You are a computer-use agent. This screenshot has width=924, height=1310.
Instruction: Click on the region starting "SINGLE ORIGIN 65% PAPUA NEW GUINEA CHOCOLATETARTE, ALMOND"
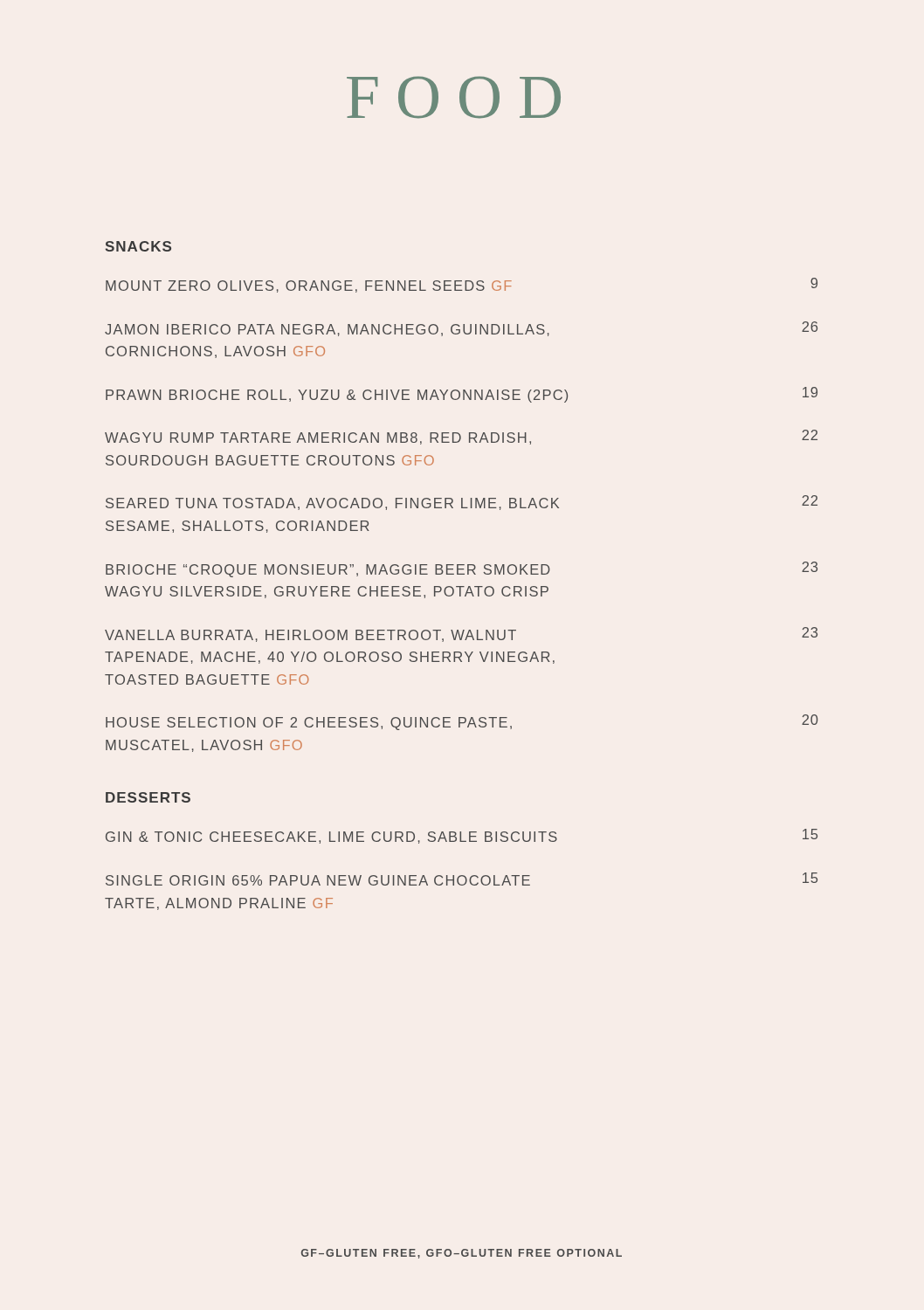pos(462,892)
